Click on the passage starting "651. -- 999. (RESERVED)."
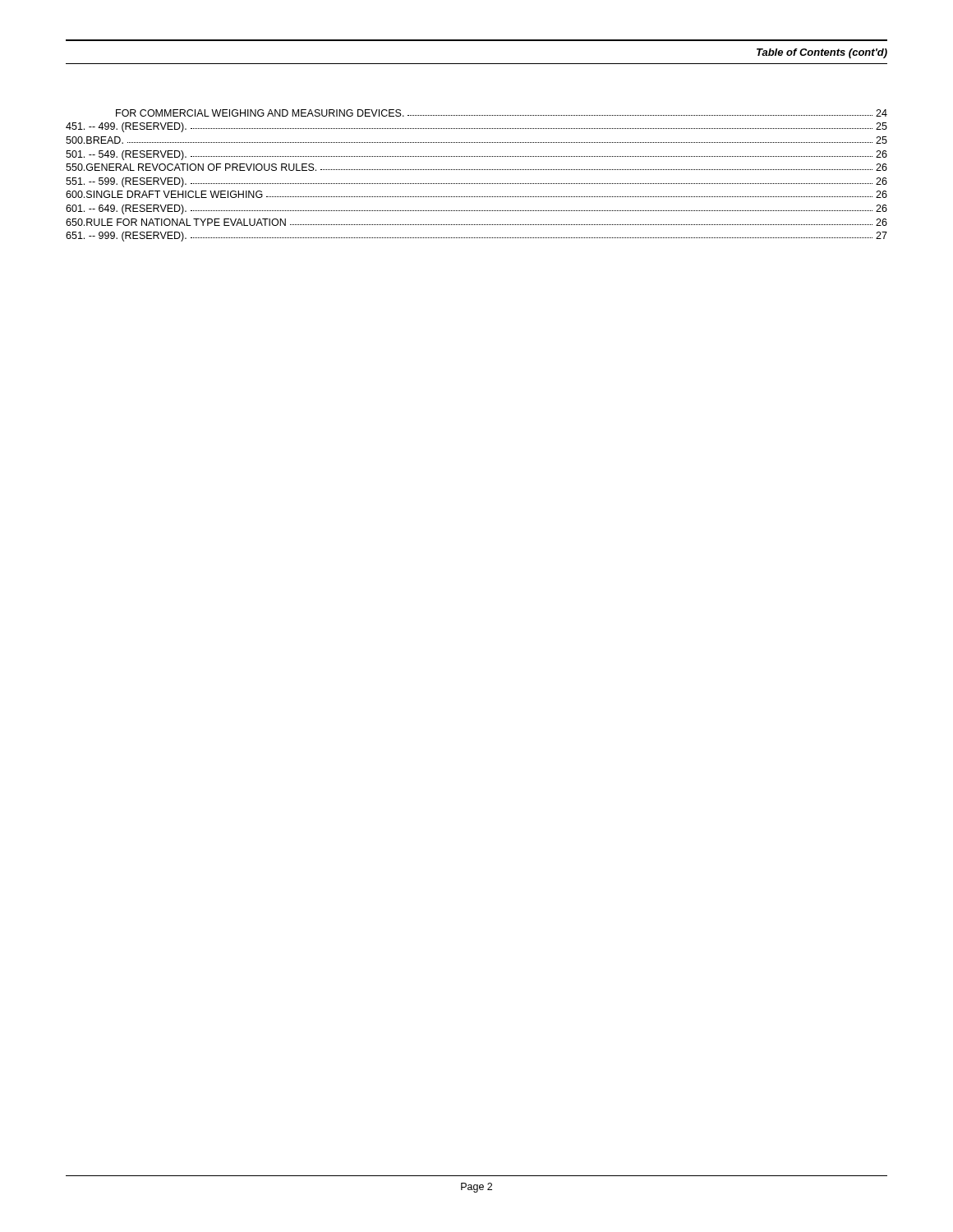The image size is (953, 1232). (476, 236)
